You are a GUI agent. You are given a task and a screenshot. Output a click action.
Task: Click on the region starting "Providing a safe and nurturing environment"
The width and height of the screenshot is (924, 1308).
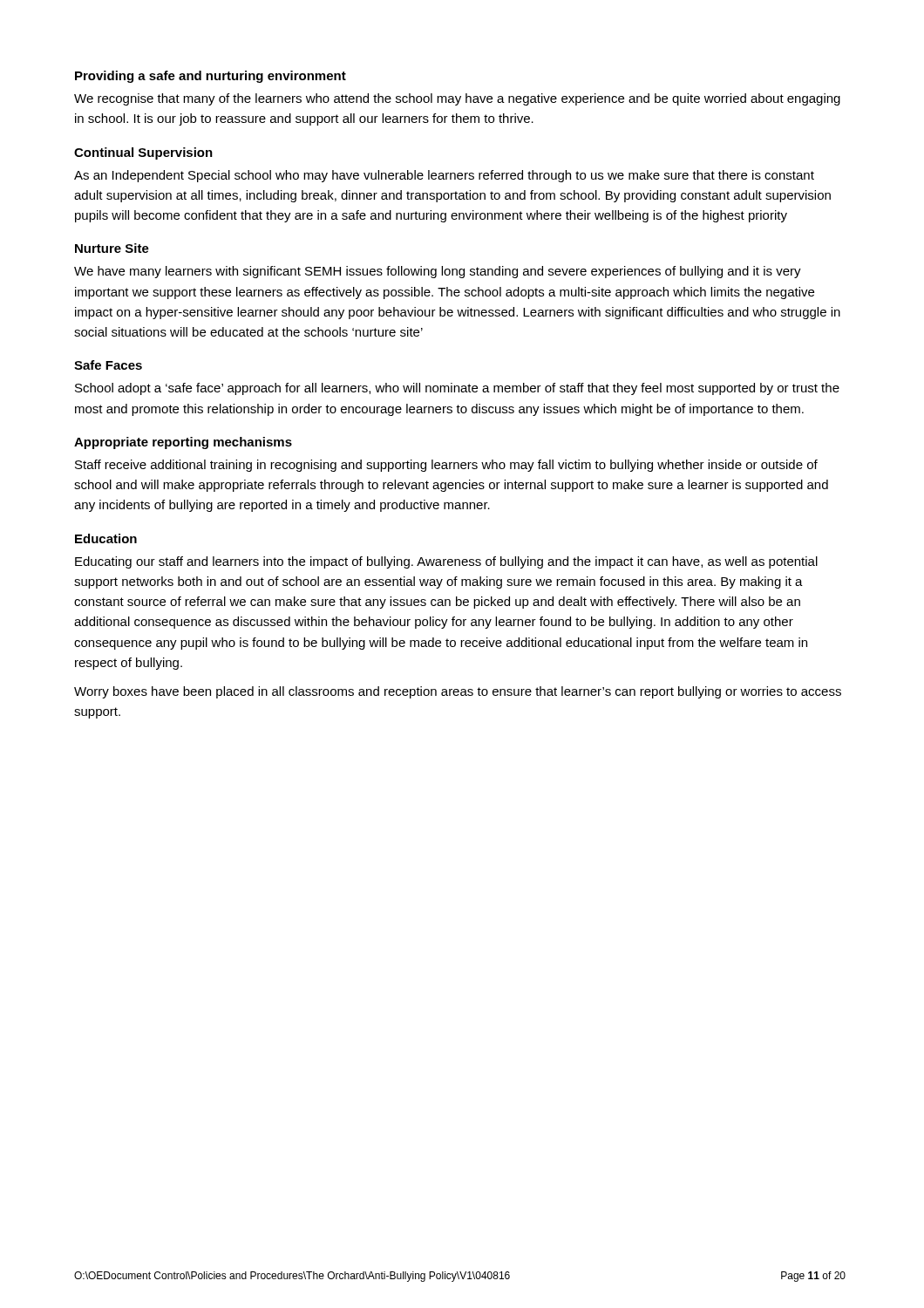210,75
